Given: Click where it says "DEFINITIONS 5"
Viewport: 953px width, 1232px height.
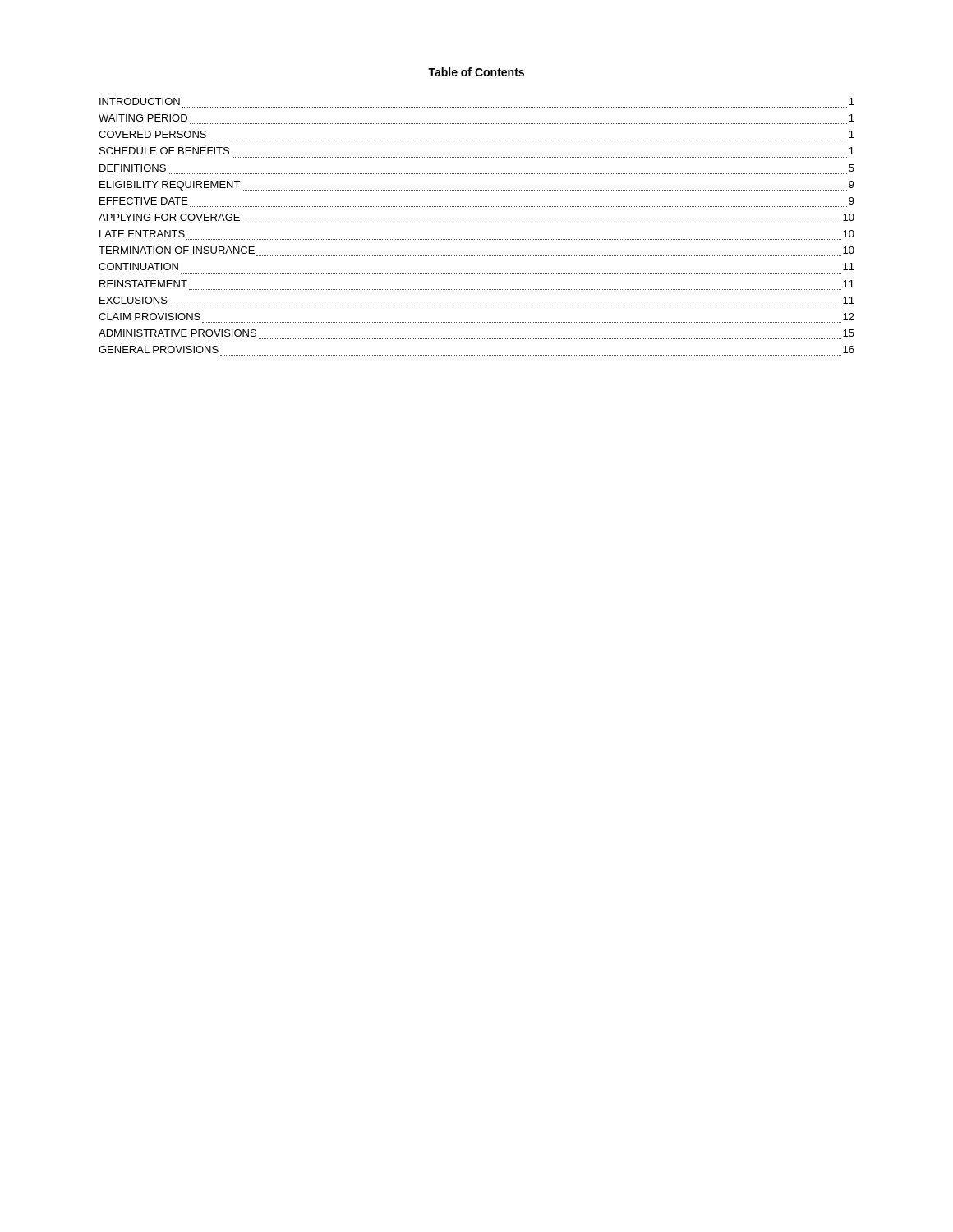Looking at the screenshot, I should coord(476,168).
